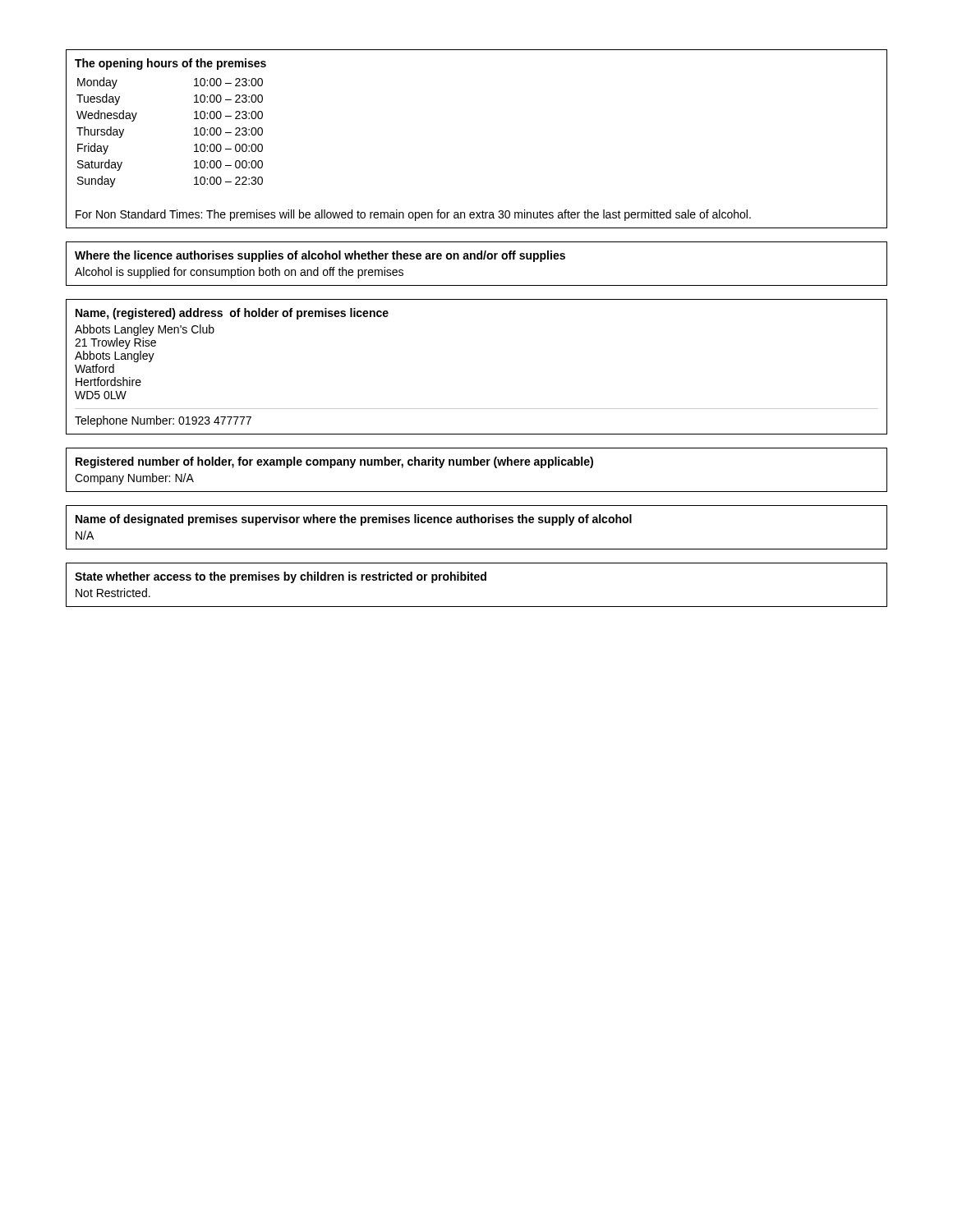953x1232 pixels.
Task: Navigate to the region starting "For Non Standard Times: The premises will be"
Action: click(413, 214)
